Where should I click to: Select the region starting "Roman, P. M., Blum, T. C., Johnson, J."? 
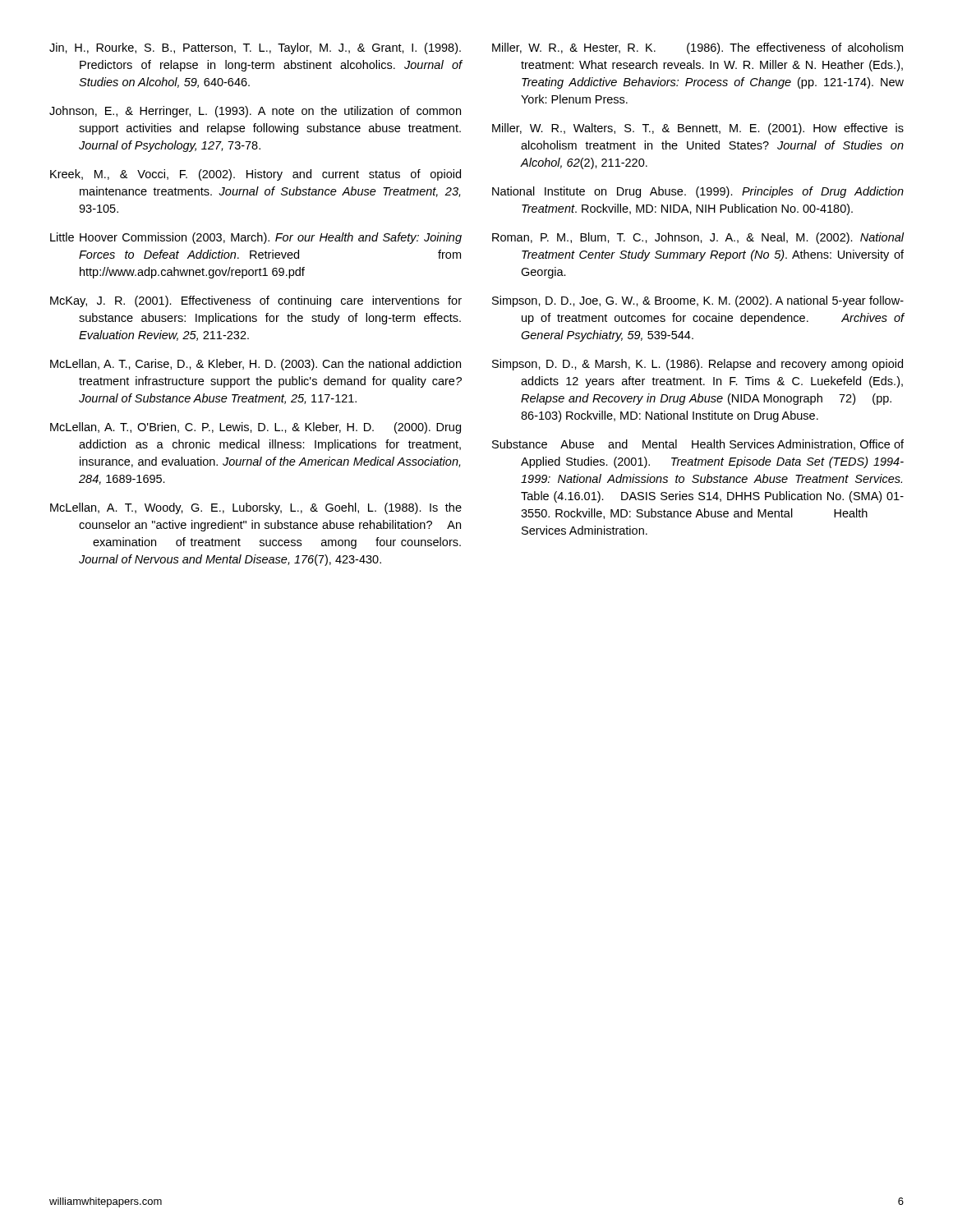[698, 255]
